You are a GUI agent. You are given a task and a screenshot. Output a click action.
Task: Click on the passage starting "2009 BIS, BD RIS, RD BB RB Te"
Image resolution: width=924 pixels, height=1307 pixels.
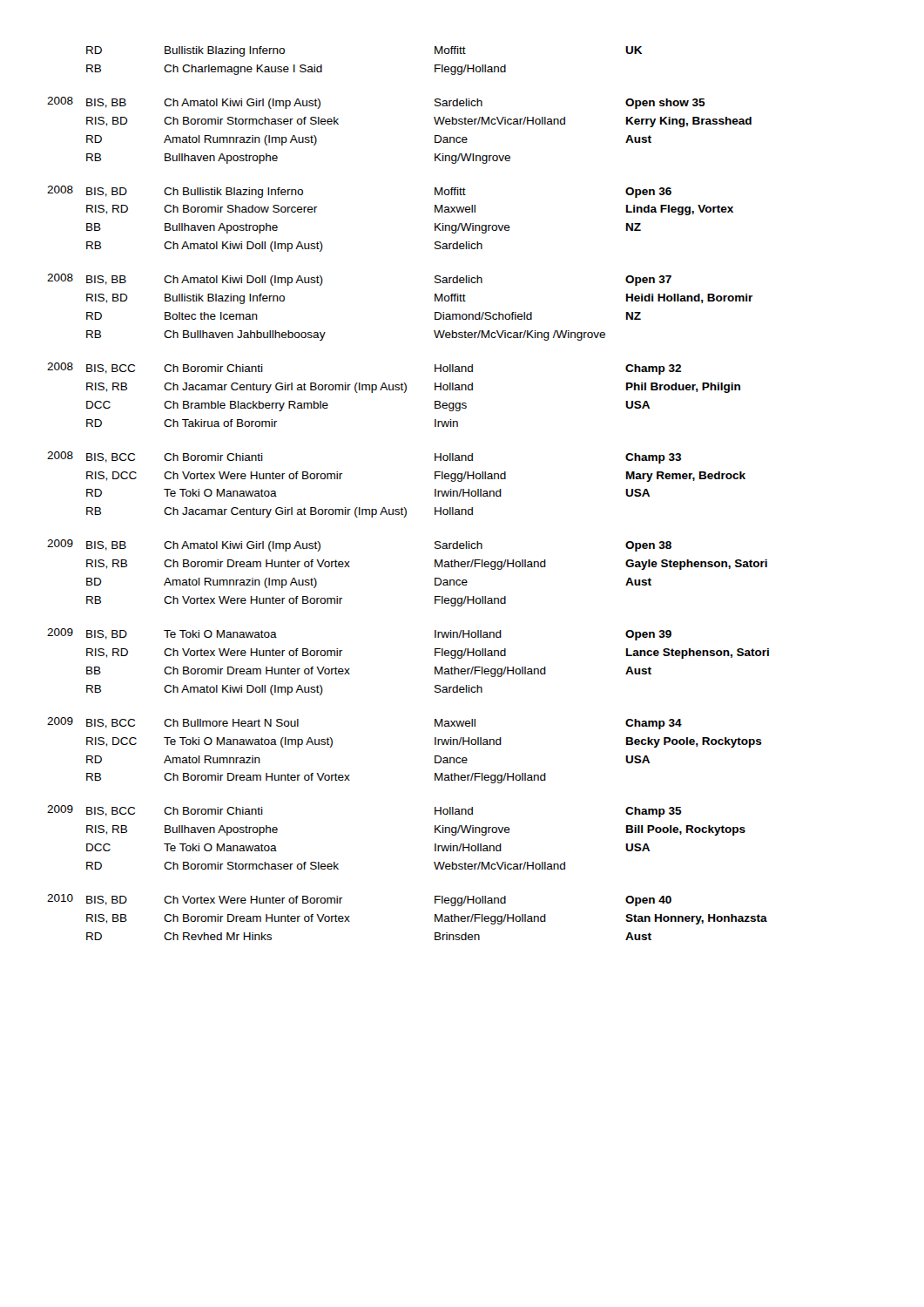point(60,634)
